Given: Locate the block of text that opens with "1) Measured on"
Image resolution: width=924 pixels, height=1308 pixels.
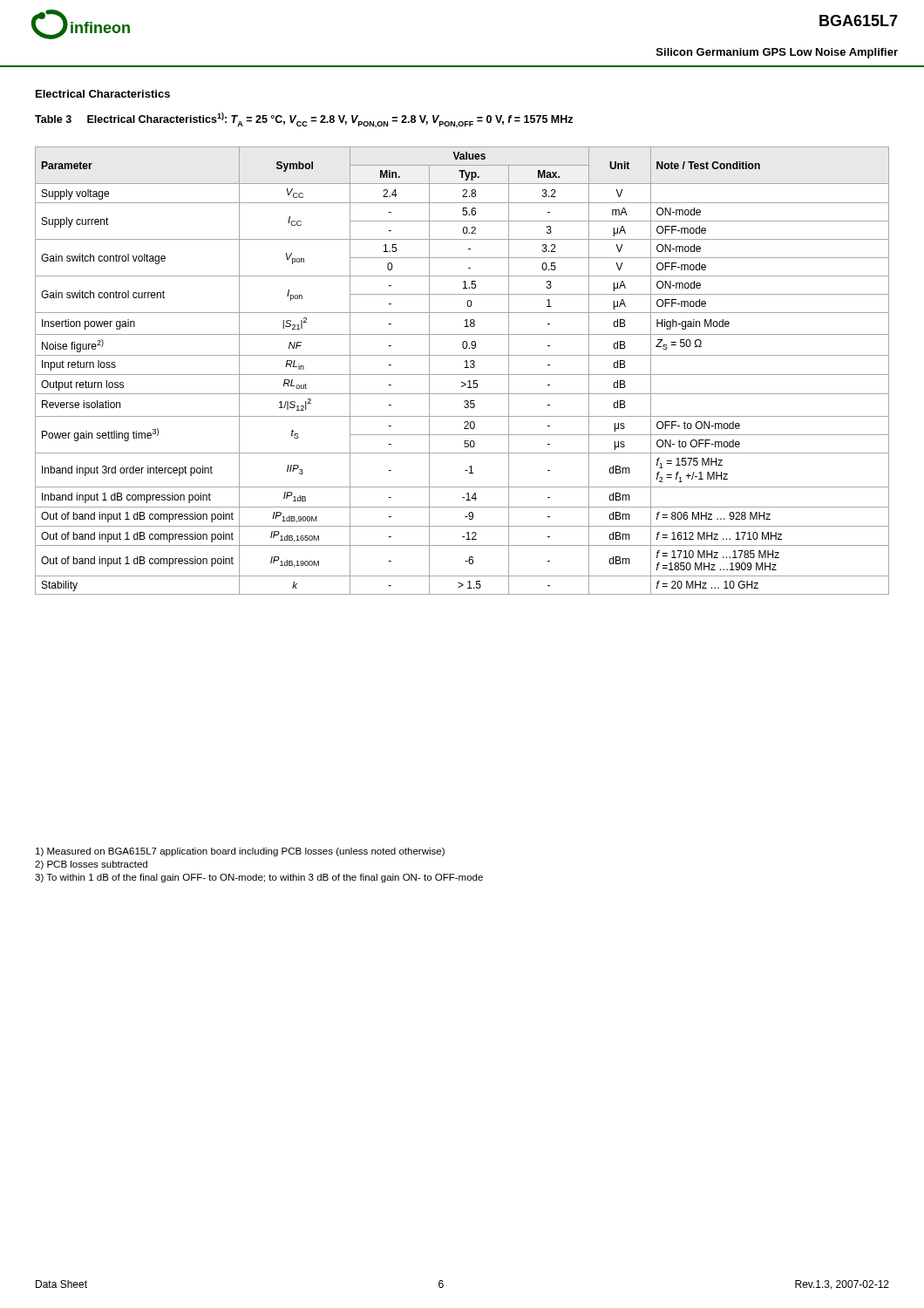Looking at the screenshot, I should point(462,864).
